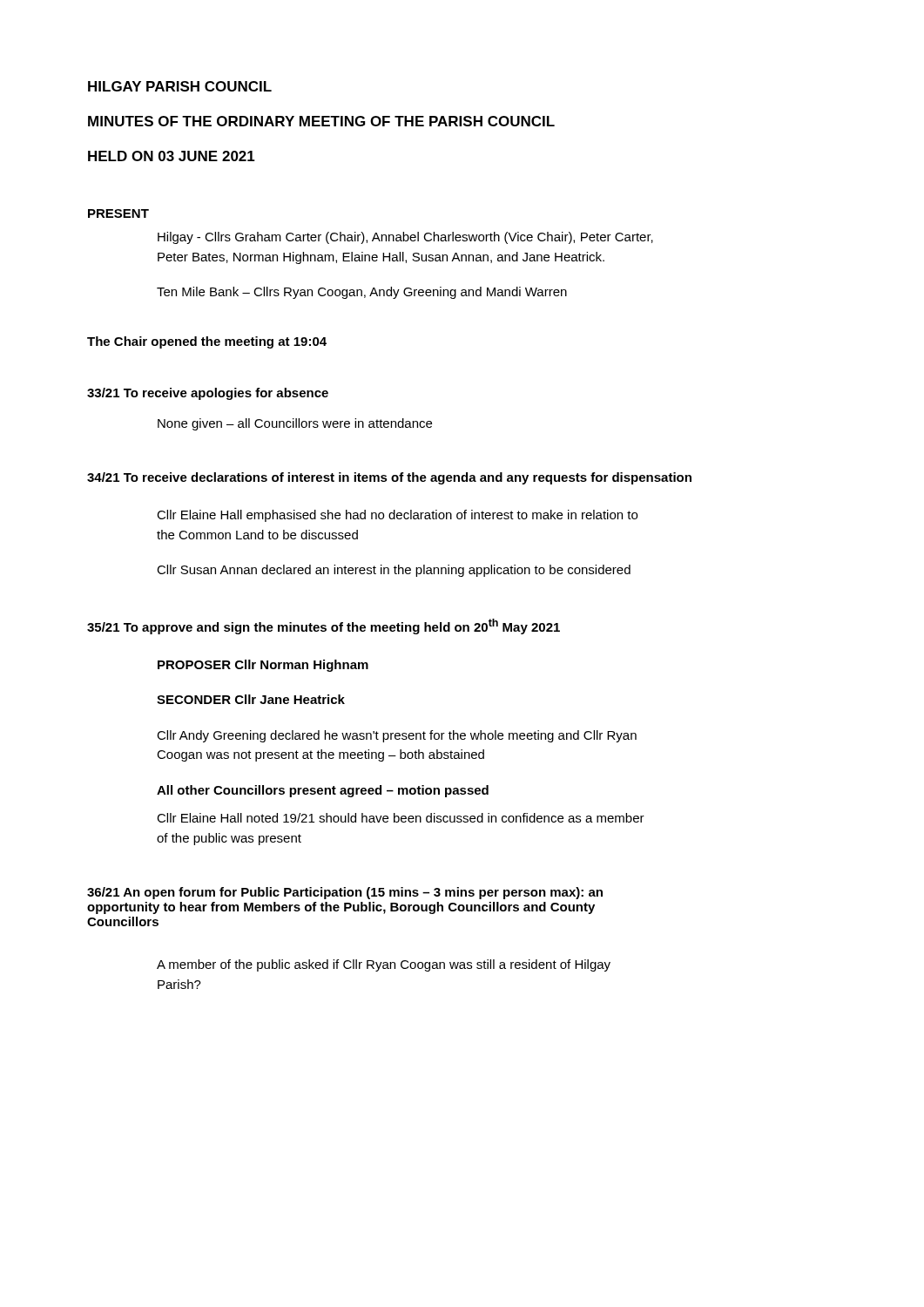Find the block starting "PROPOSER Cllr Norman Highnam"

(x=263, y=664)
